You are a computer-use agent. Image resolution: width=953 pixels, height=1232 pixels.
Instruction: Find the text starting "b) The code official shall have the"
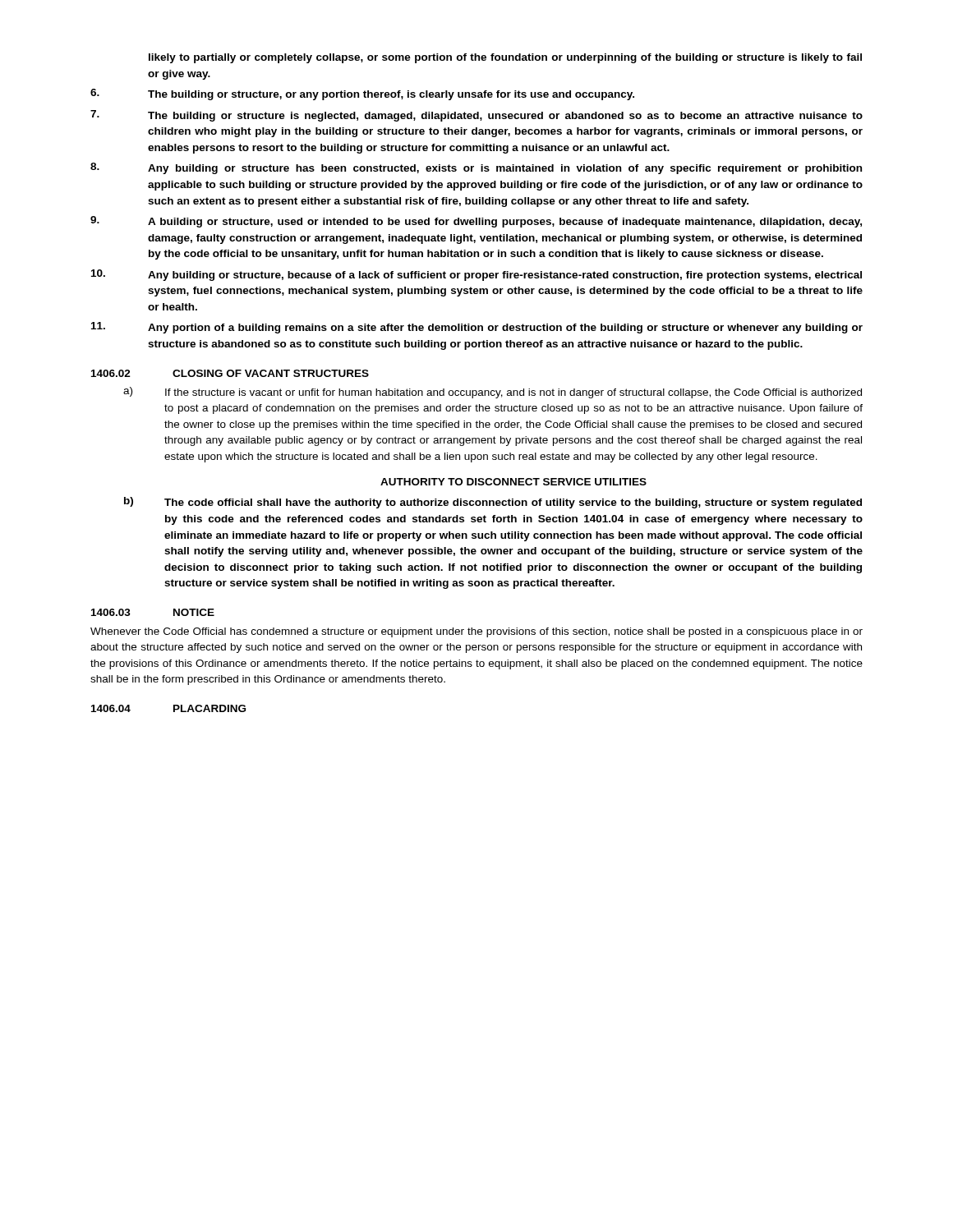[476, 543]
